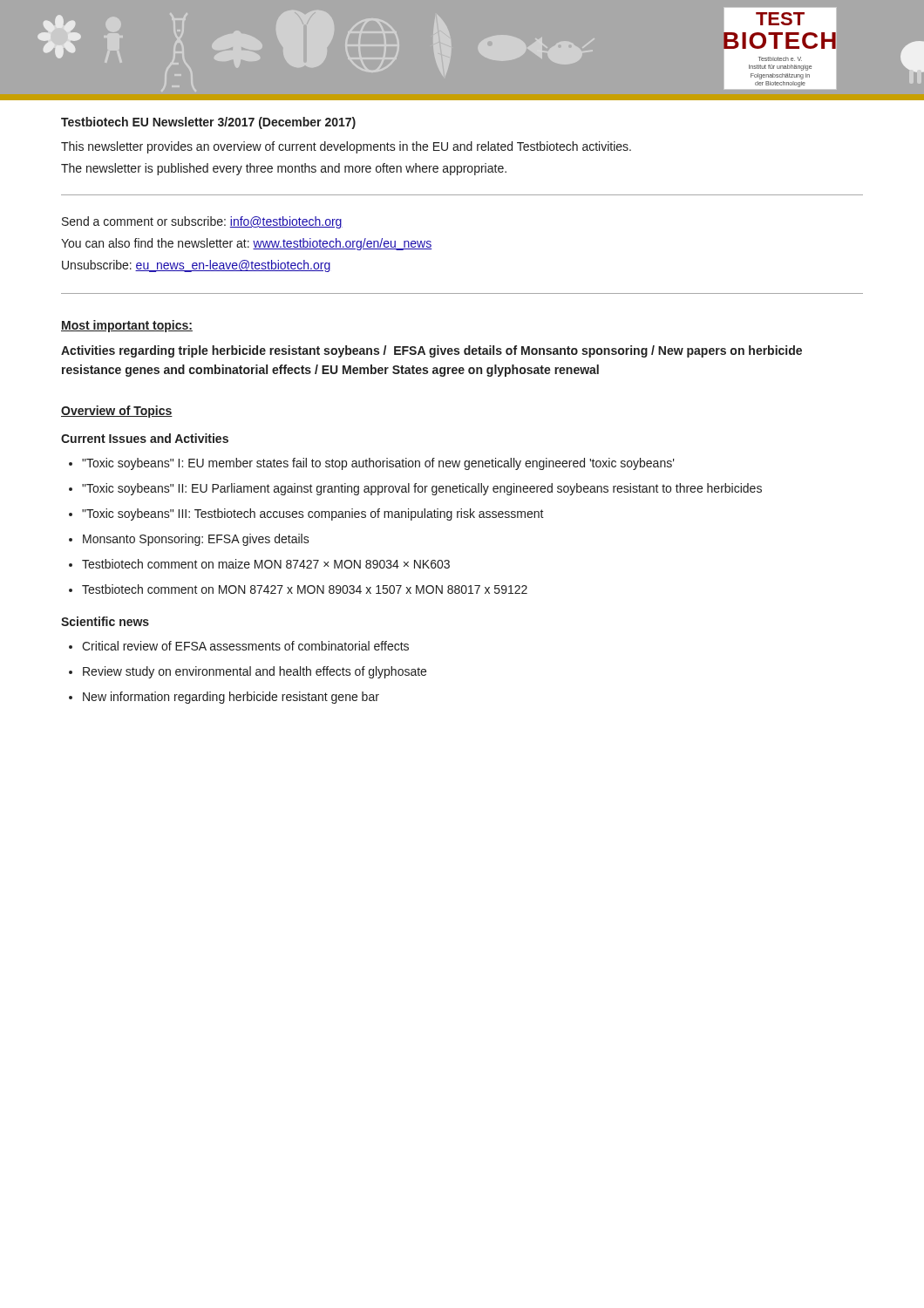Find the region starting ""Toxic soybeans" II:"
The height and width of the screenshot is (1308, 924).
pyautogui.click(x=422, y=489)
